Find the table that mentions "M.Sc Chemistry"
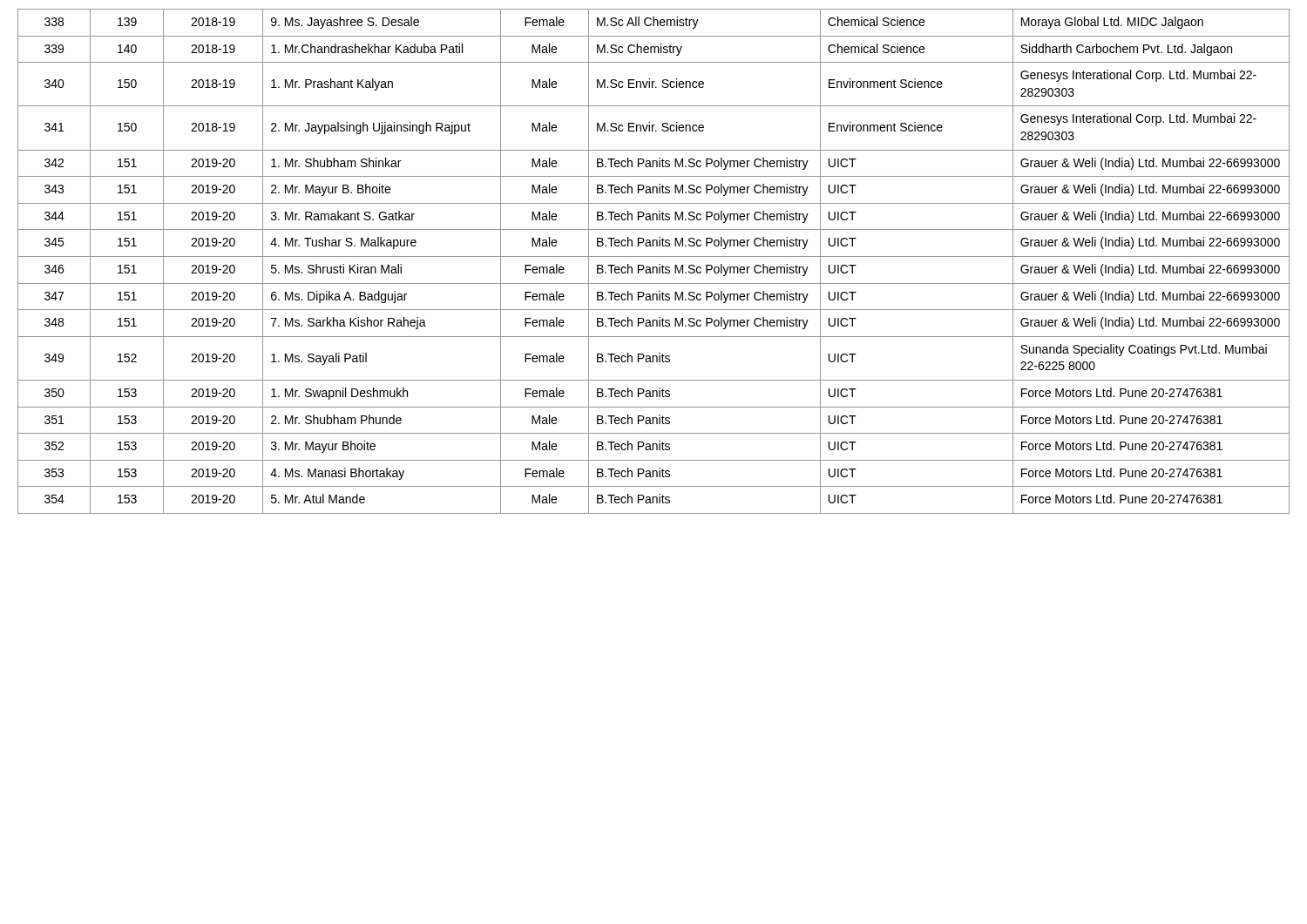The image size is (1307, 924). pyautogui.click(x=654, y=261)
